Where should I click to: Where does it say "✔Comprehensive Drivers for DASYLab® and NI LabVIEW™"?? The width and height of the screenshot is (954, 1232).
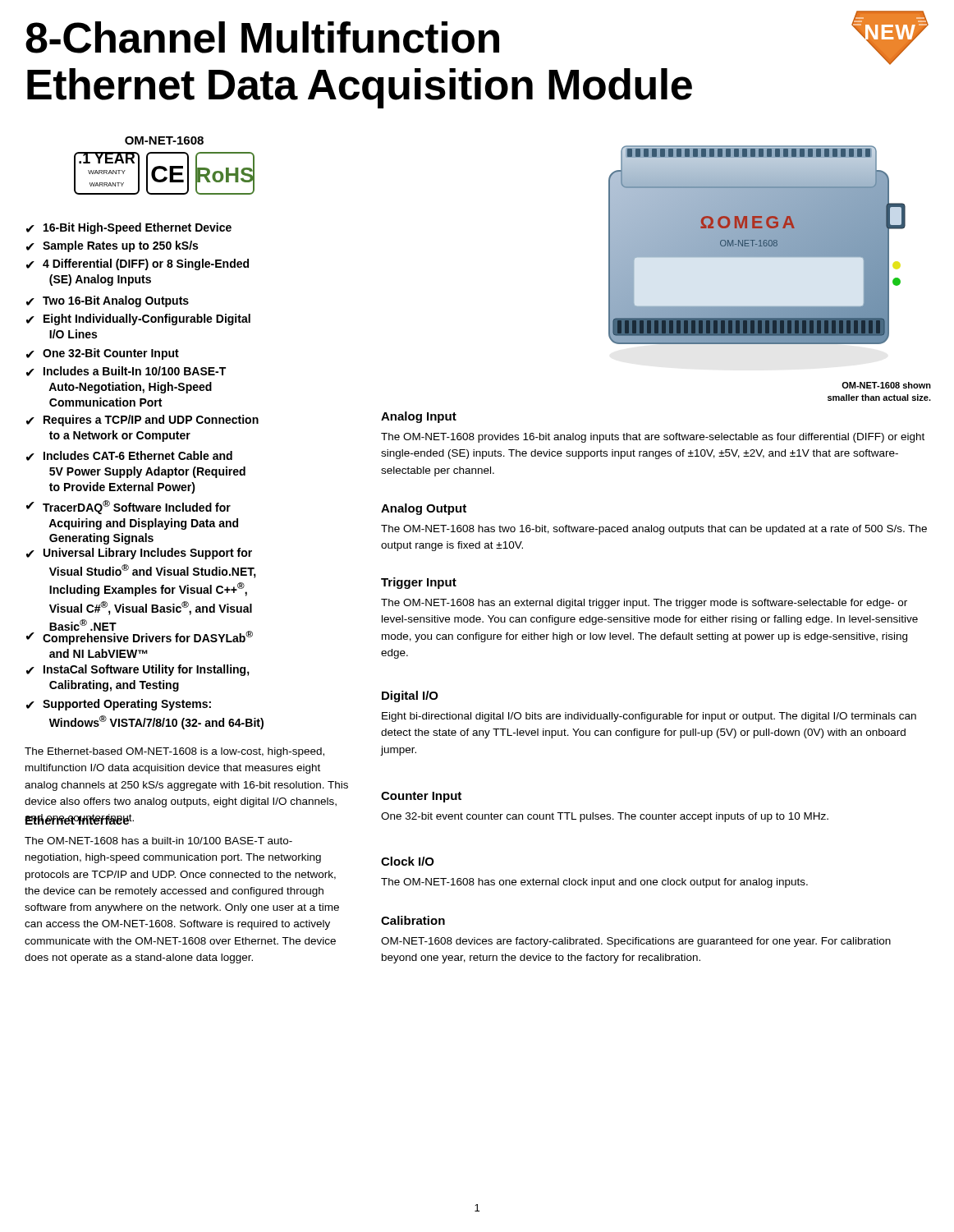[x=139, y=645]
